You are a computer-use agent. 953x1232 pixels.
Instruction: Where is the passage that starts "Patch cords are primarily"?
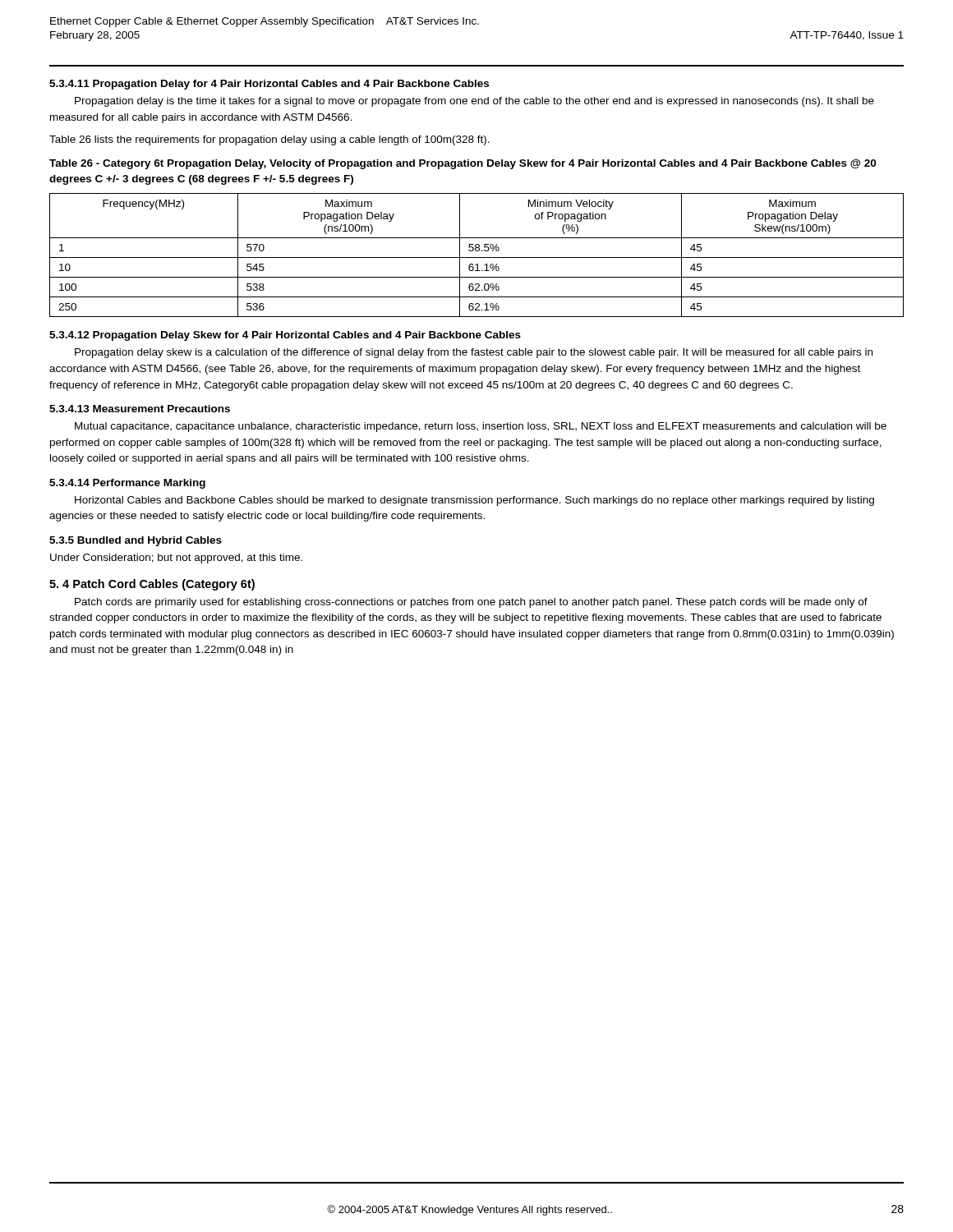[472, 625]
